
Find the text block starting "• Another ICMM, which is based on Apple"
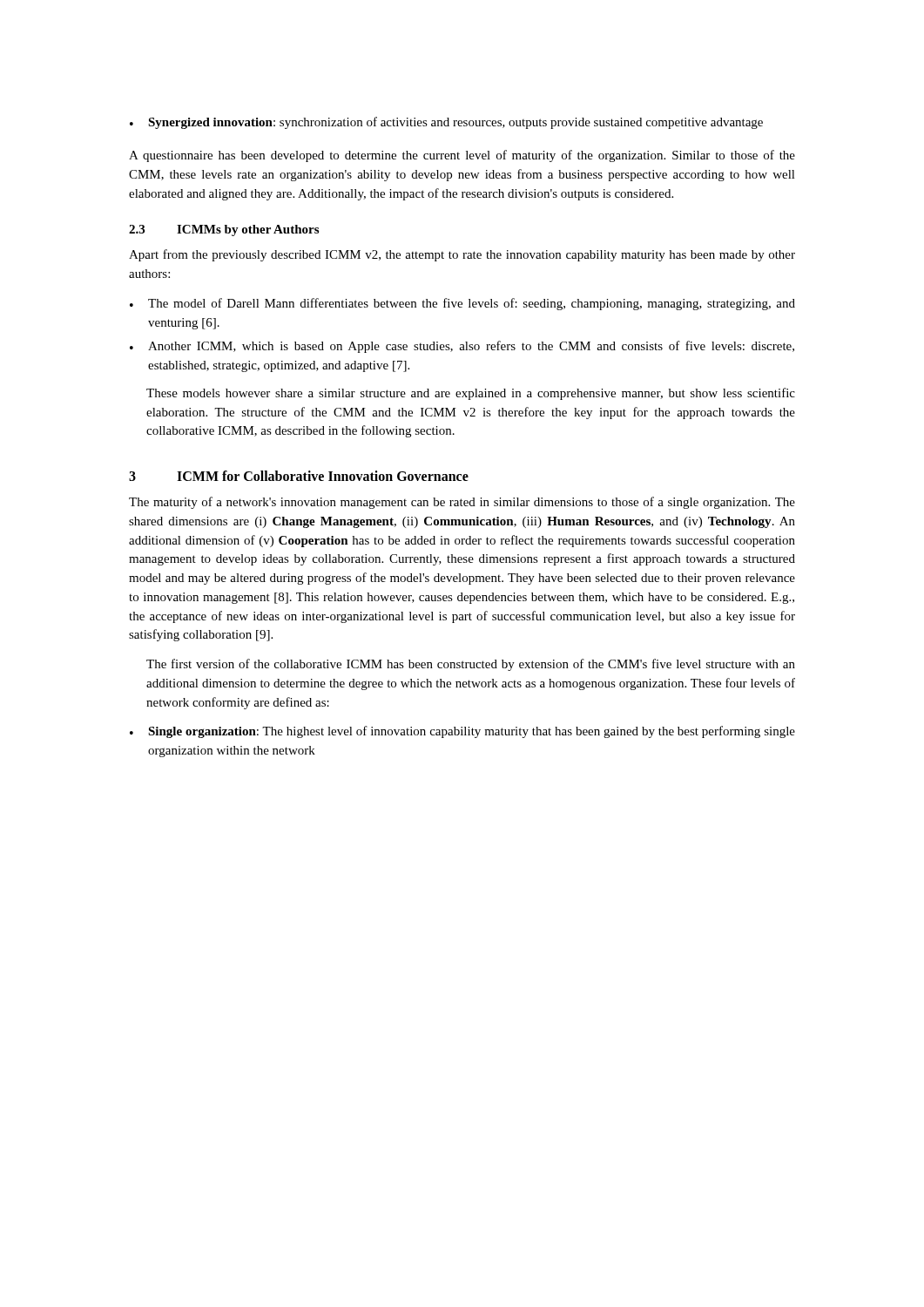[x=462, y=357]
